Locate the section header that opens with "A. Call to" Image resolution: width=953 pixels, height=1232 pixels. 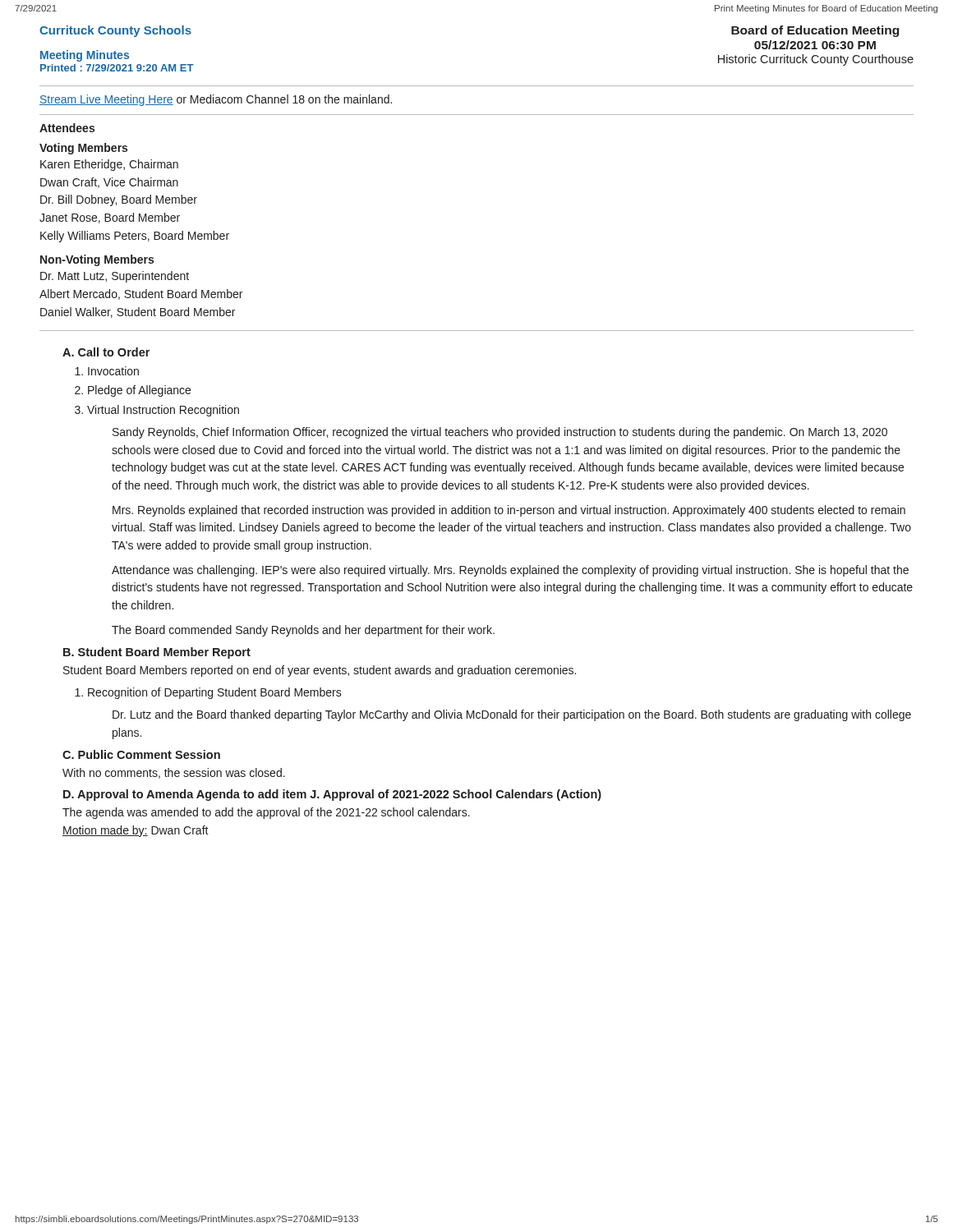[106, 352]
